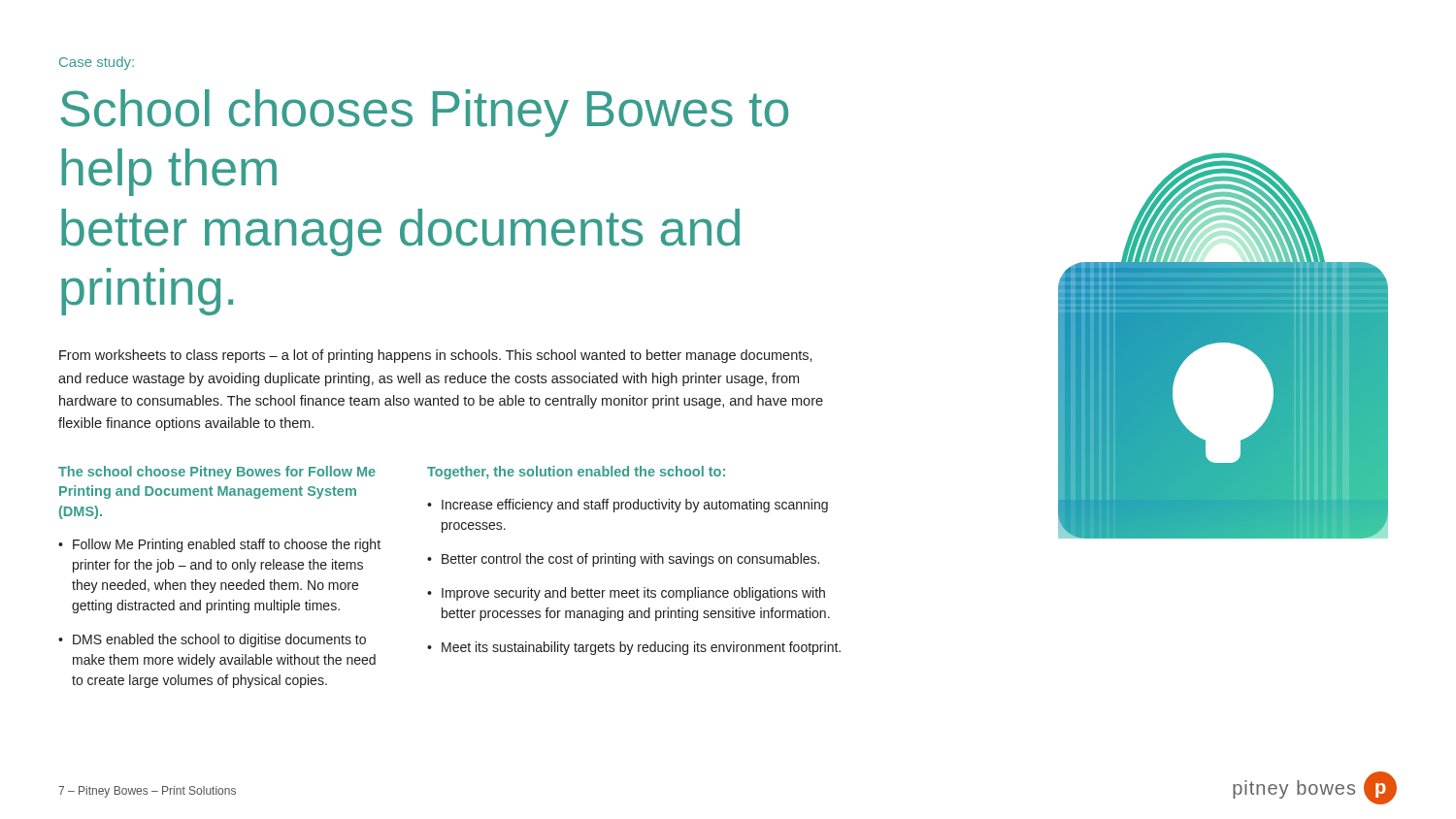Navigate to the text starting "Increase efficiency and staff"
1456x819 pixels.
pos(635,515)
